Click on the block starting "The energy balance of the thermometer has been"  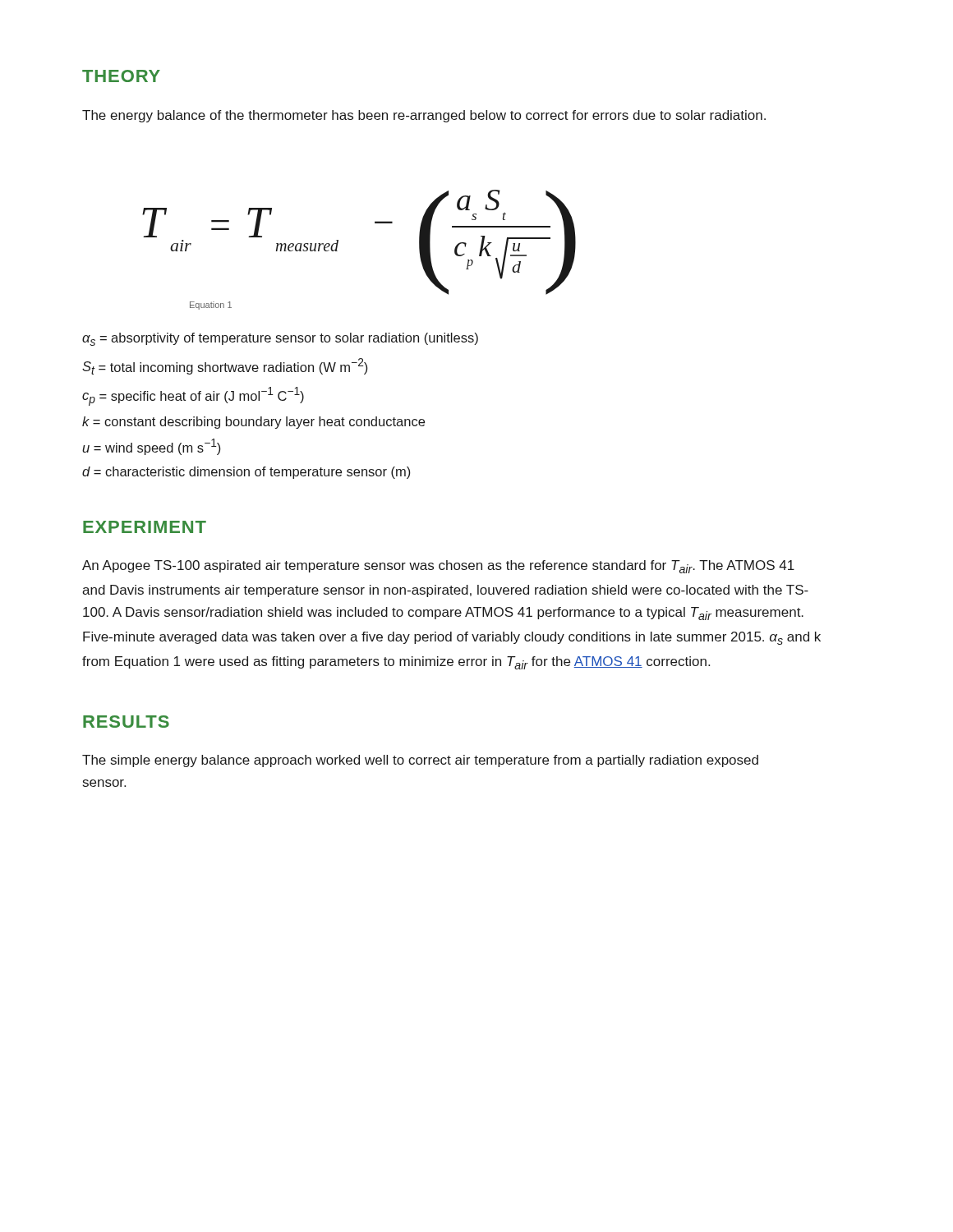point(425,115)
